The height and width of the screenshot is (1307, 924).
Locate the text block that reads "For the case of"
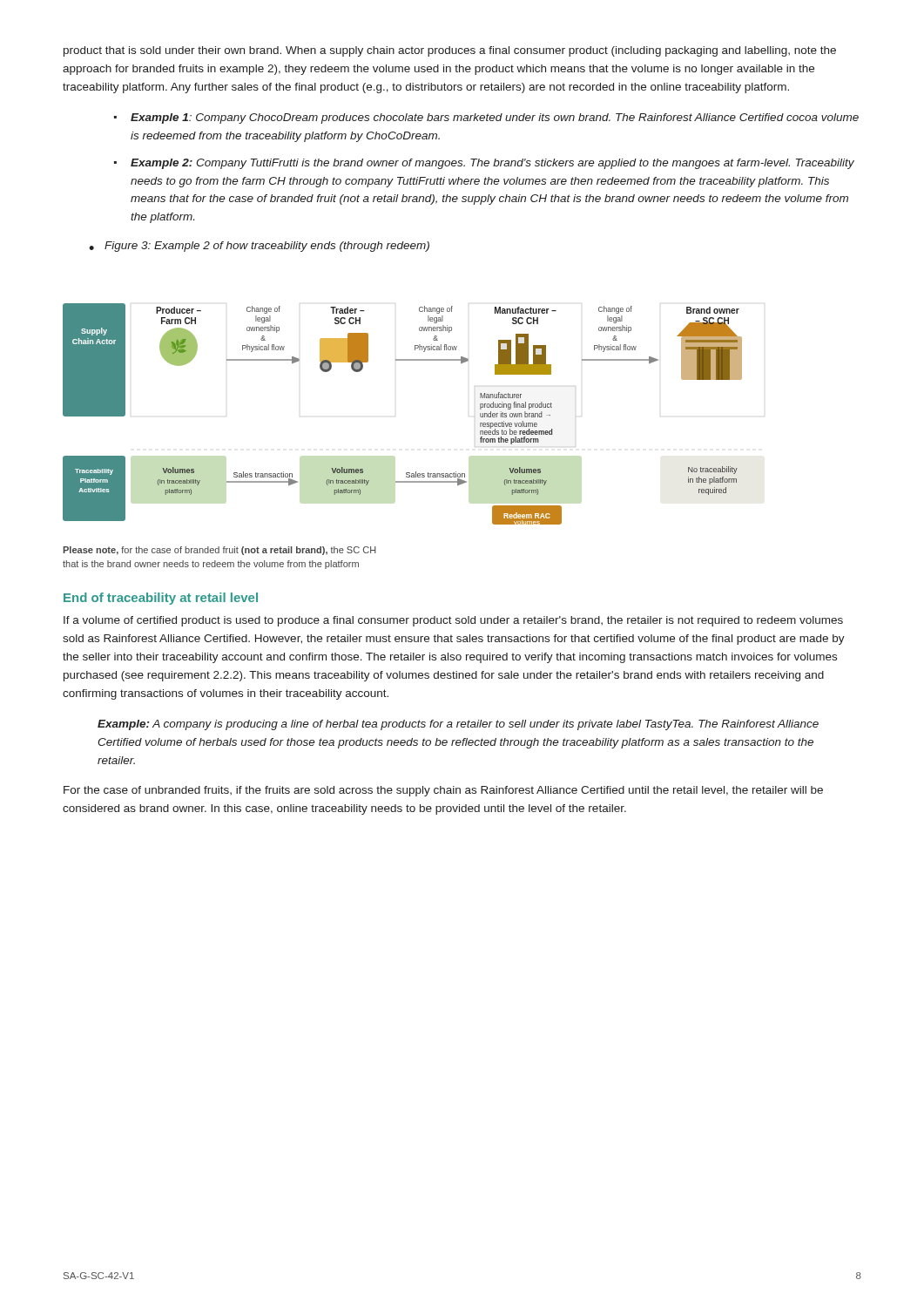(x=443, y=799)
